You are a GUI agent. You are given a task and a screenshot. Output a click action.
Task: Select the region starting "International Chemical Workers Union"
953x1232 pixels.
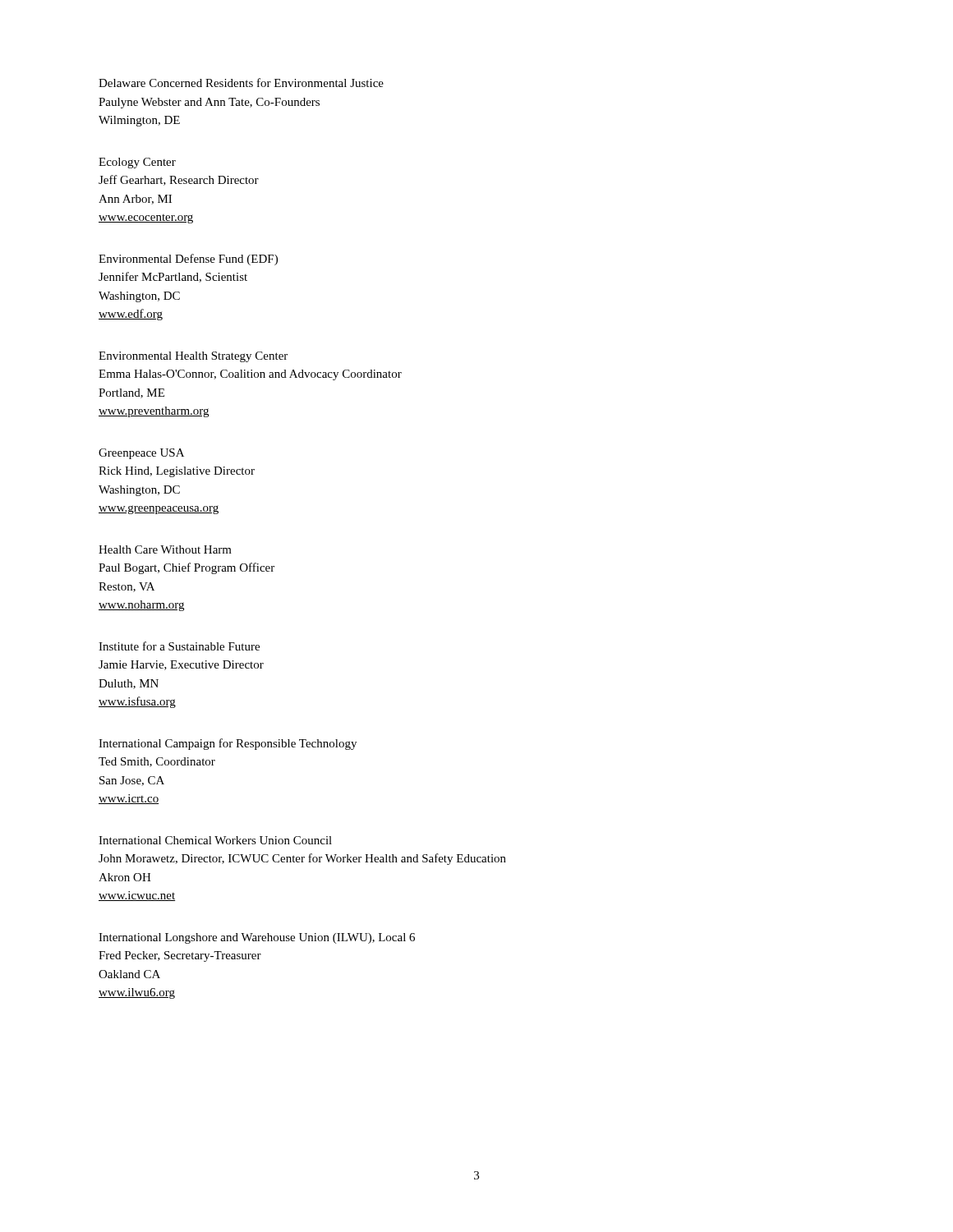click(x=476, y=868)
